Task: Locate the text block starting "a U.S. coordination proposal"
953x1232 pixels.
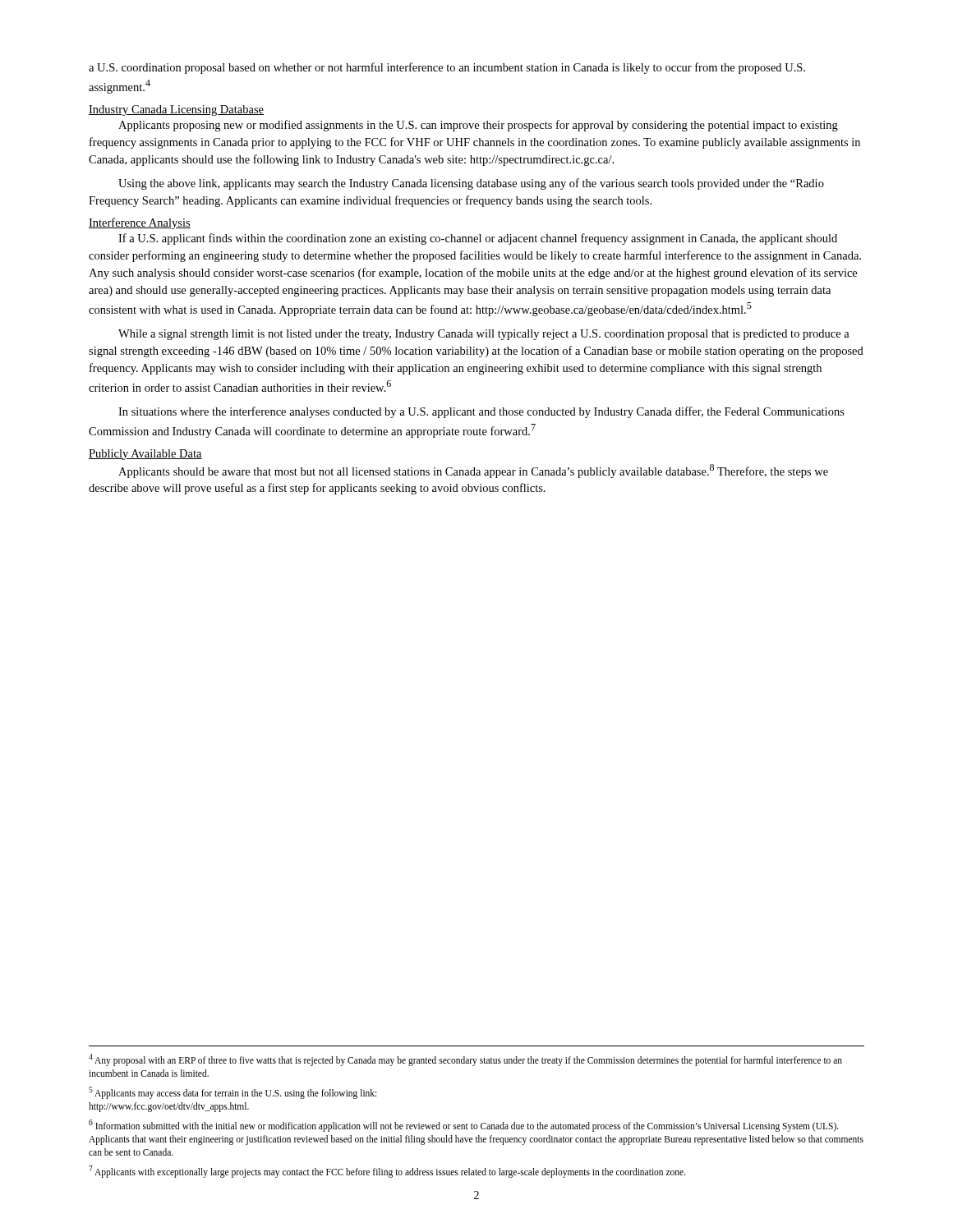Action: pos(476,78)
